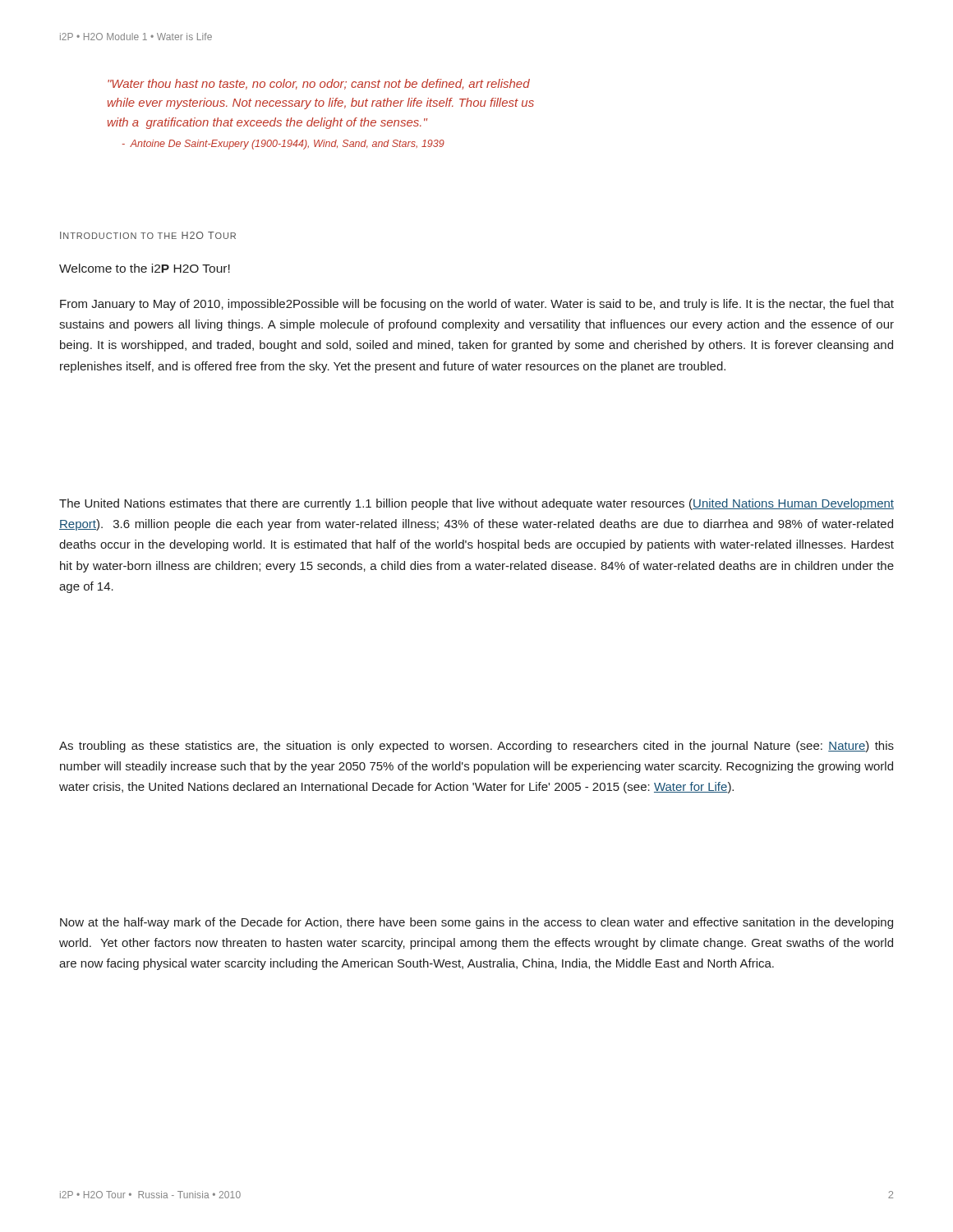The height and width of the screenshot is (1232, 953).
Task: Point to the element starting "Welcome to the i2P H2O Tour!"
Action: tap(145, 268)
